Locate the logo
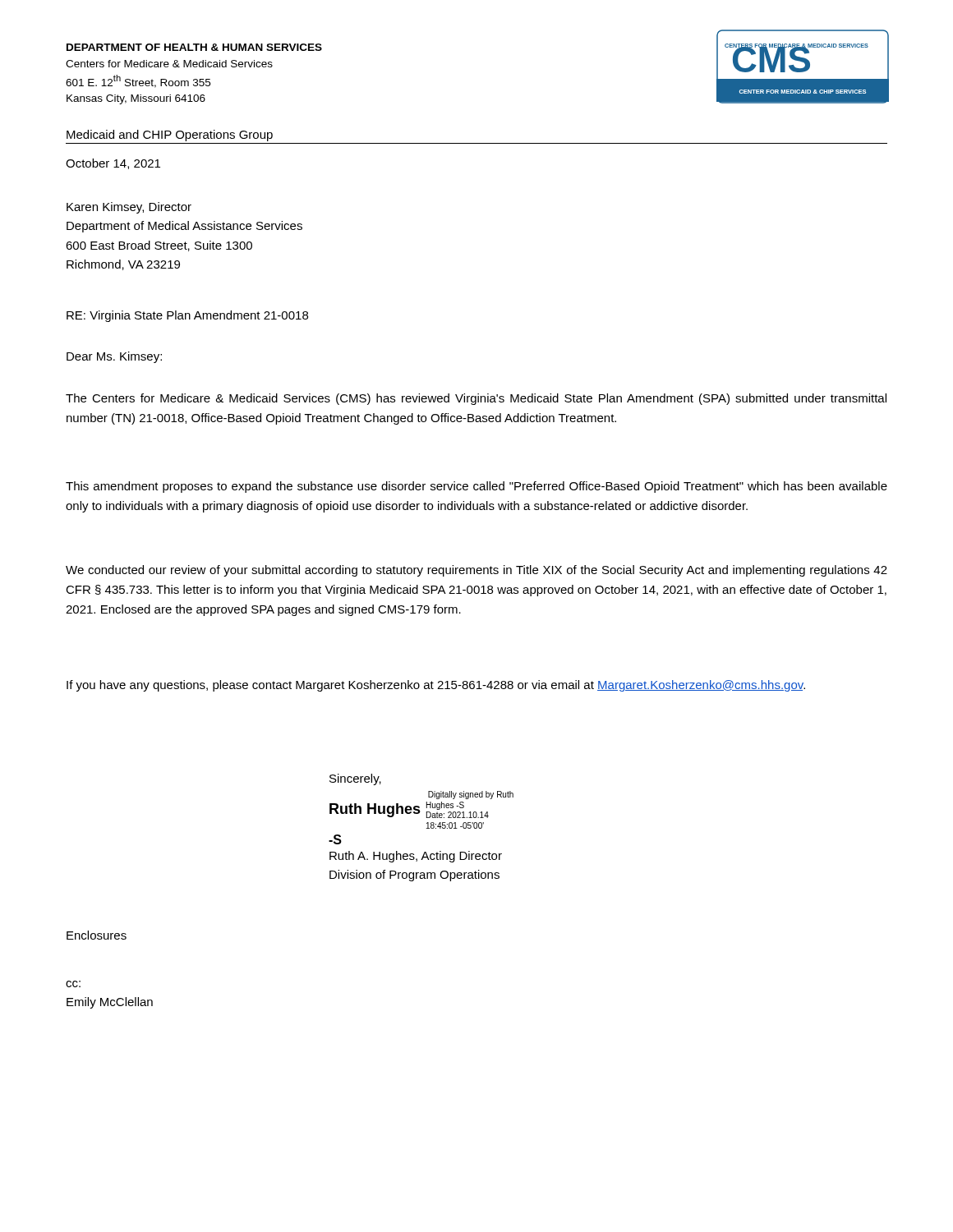 click(803, 68)
